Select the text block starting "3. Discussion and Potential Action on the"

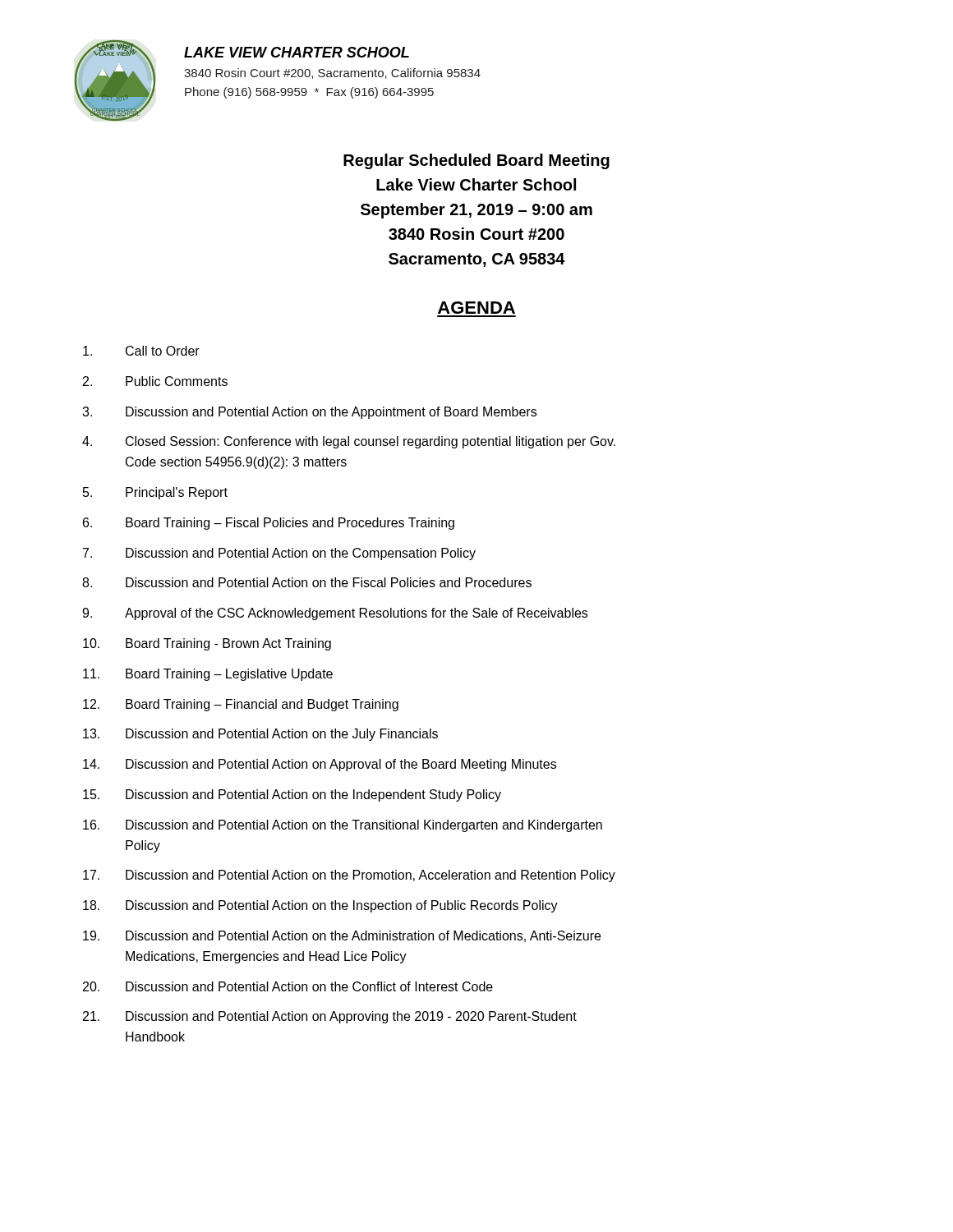tap(476, 412)
